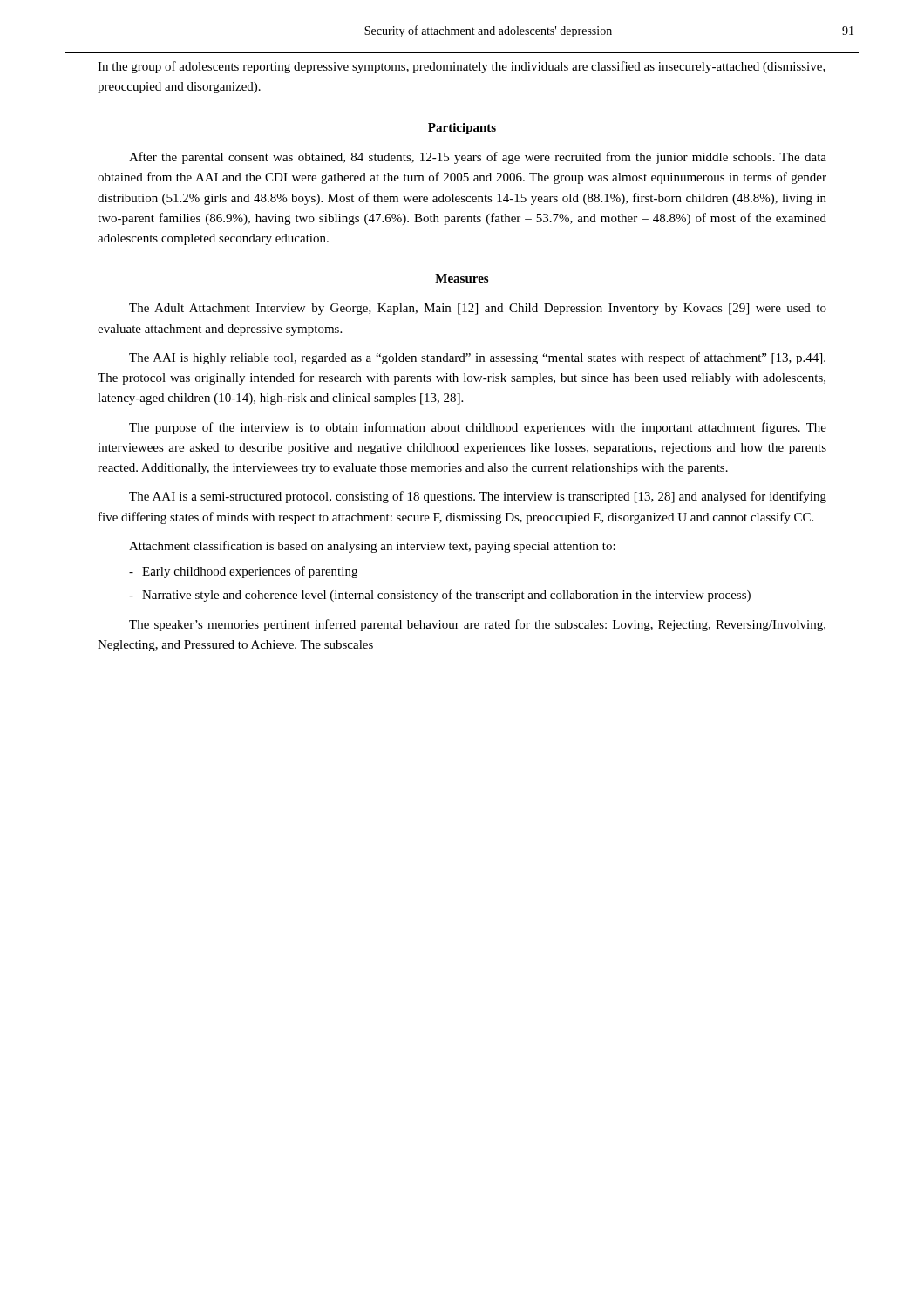Select the element starting "Attachment classification is based on analysing an interview"

pos(372,546)
